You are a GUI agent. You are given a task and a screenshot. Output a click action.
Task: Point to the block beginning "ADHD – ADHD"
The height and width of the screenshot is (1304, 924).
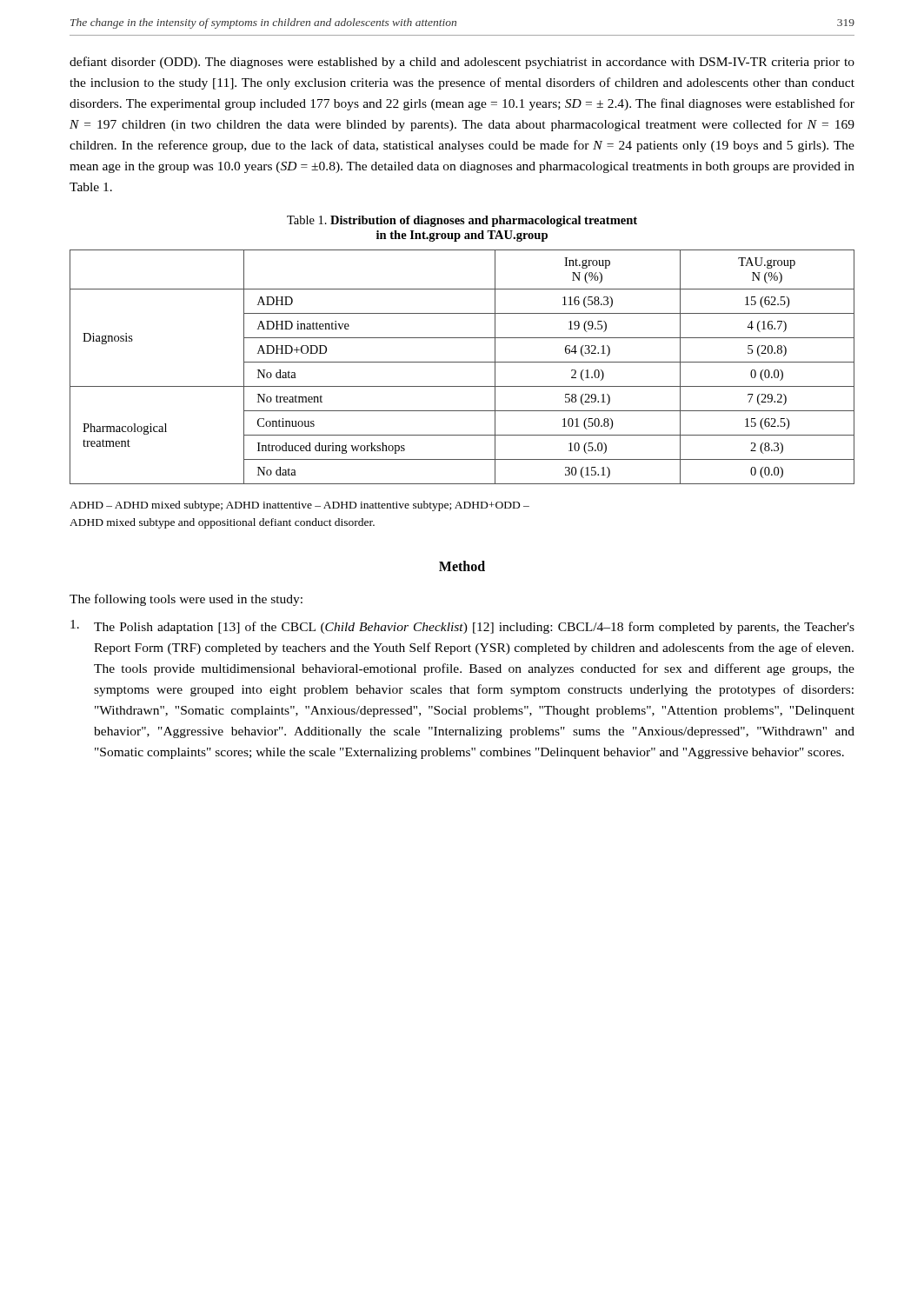click(462, 514)
